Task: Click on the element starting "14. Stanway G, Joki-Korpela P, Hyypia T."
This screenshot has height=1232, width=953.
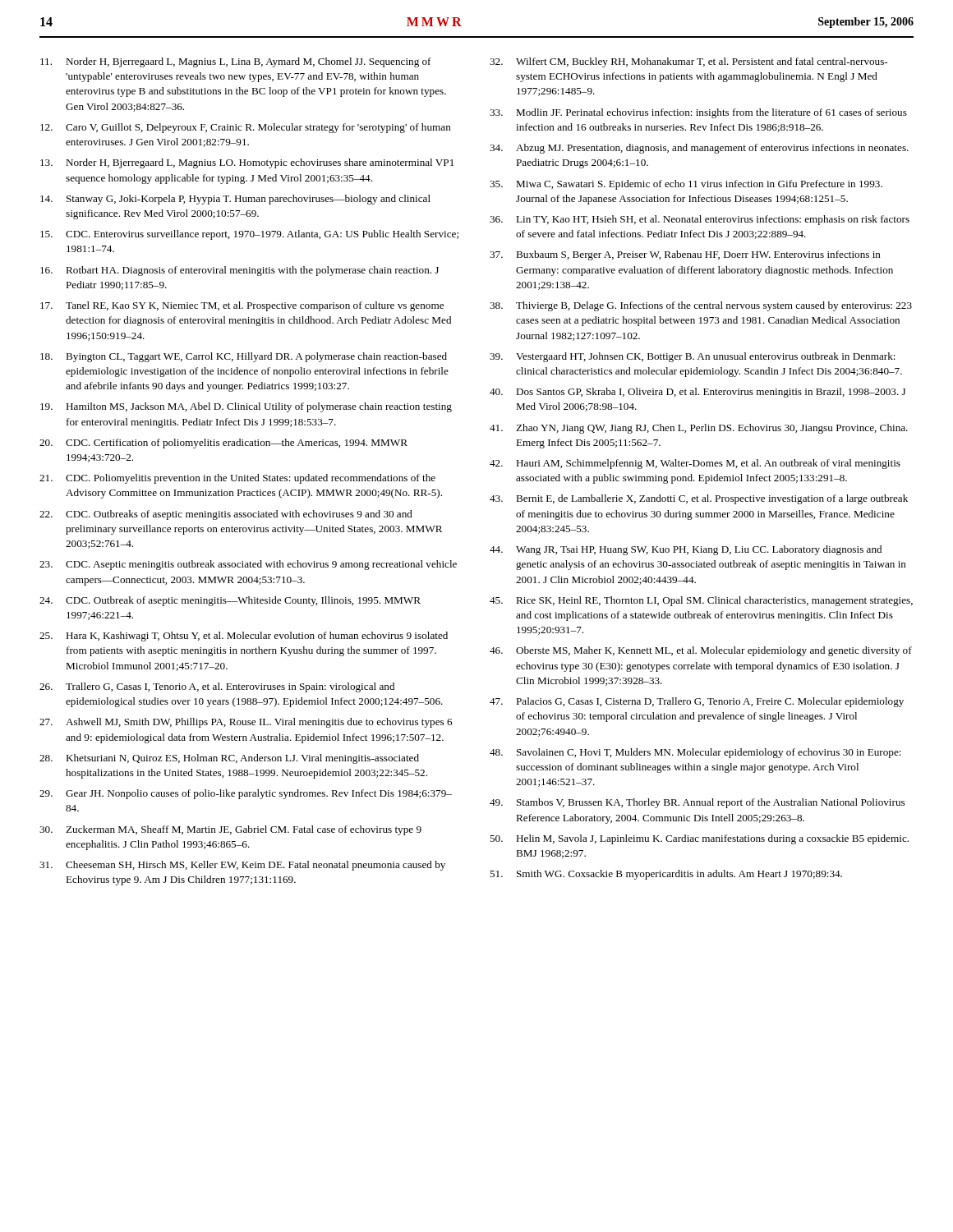Action: [251, 206]
